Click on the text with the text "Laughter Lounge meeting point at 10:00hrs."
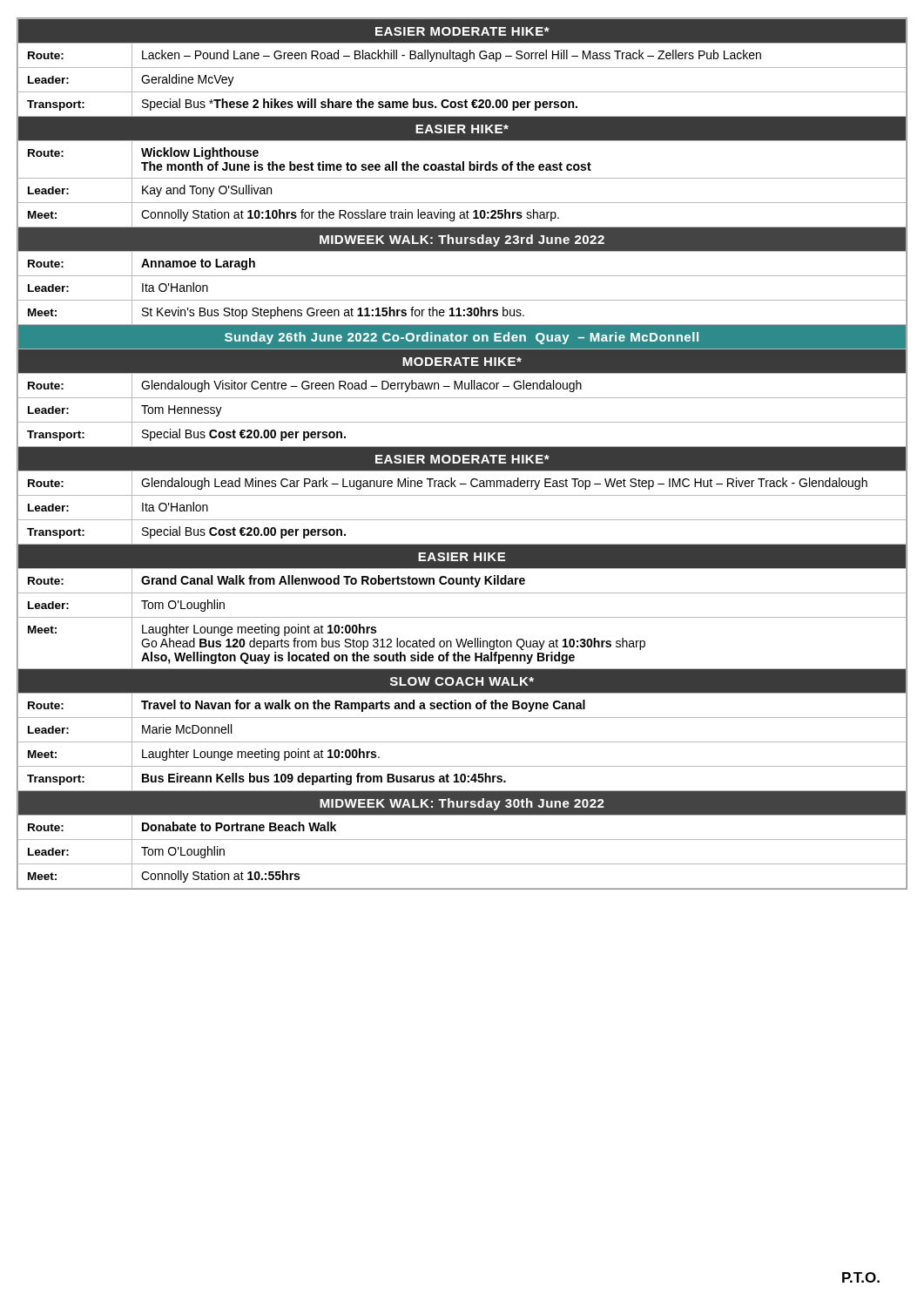The width and height of the screenshot is (924, 1307). (261, 754)
